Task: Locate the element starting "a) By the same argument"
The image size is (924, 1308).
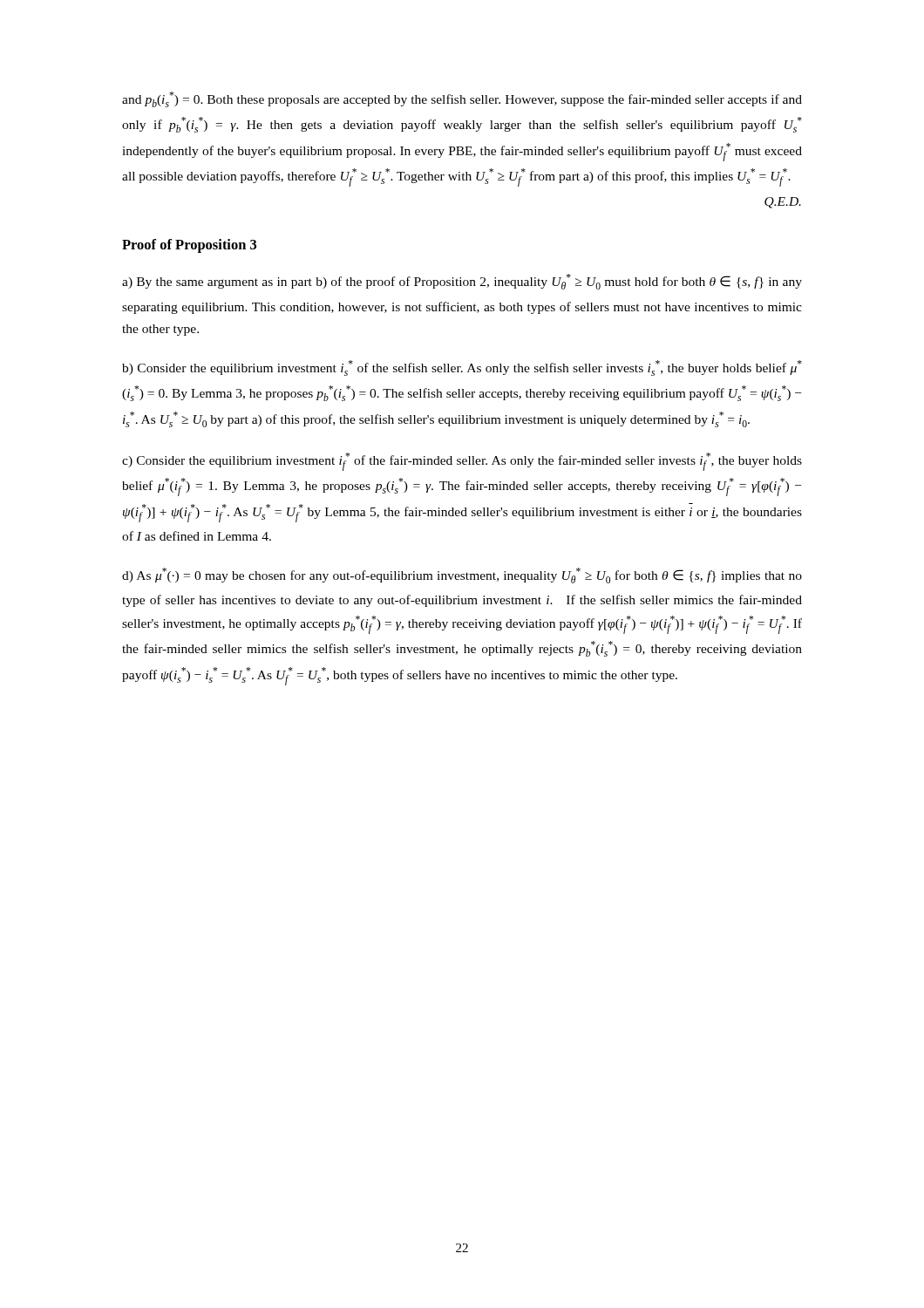Action: coord(462,304)
